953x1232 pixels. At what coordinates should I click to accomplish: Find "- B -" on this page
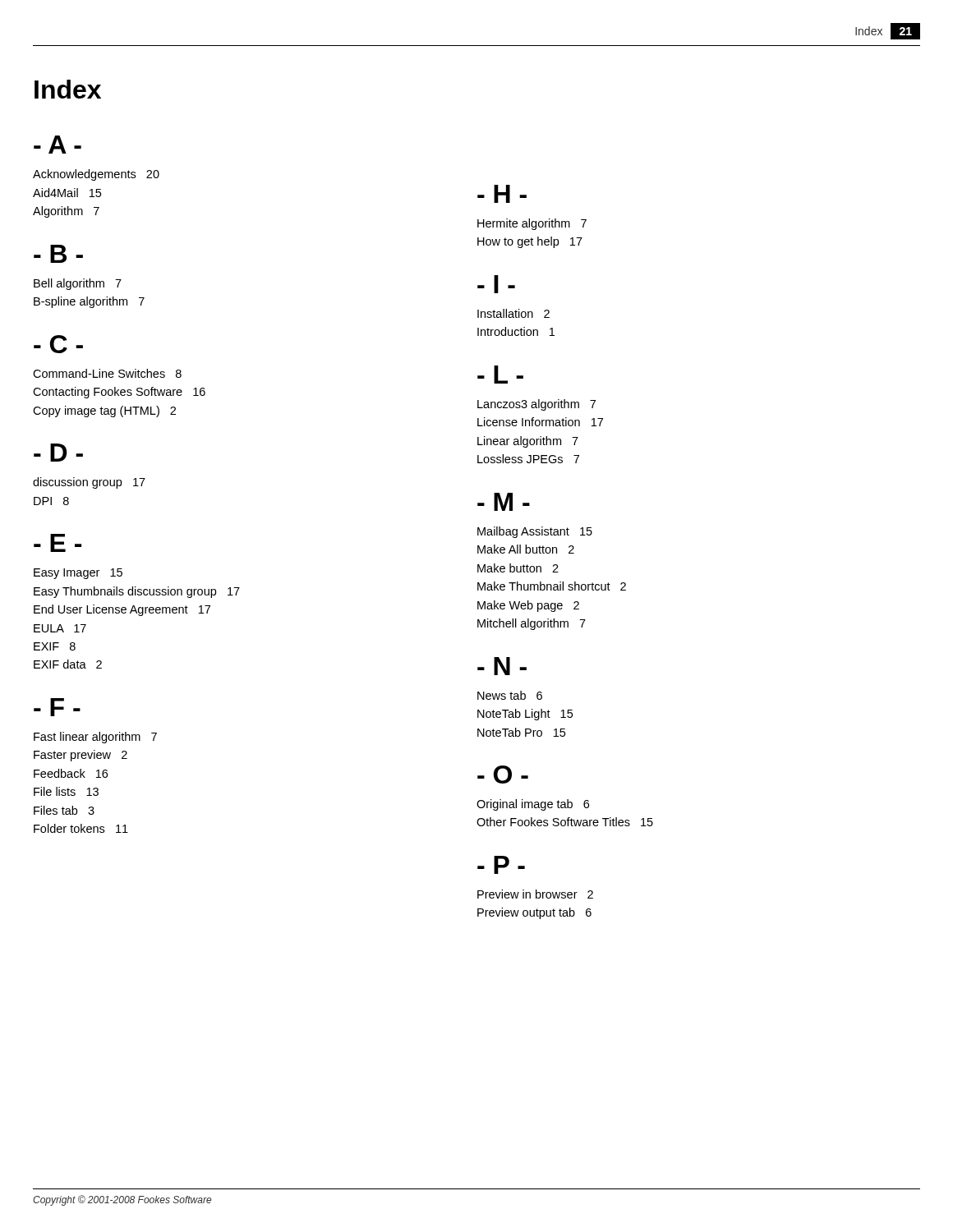[x=58, y=254]
